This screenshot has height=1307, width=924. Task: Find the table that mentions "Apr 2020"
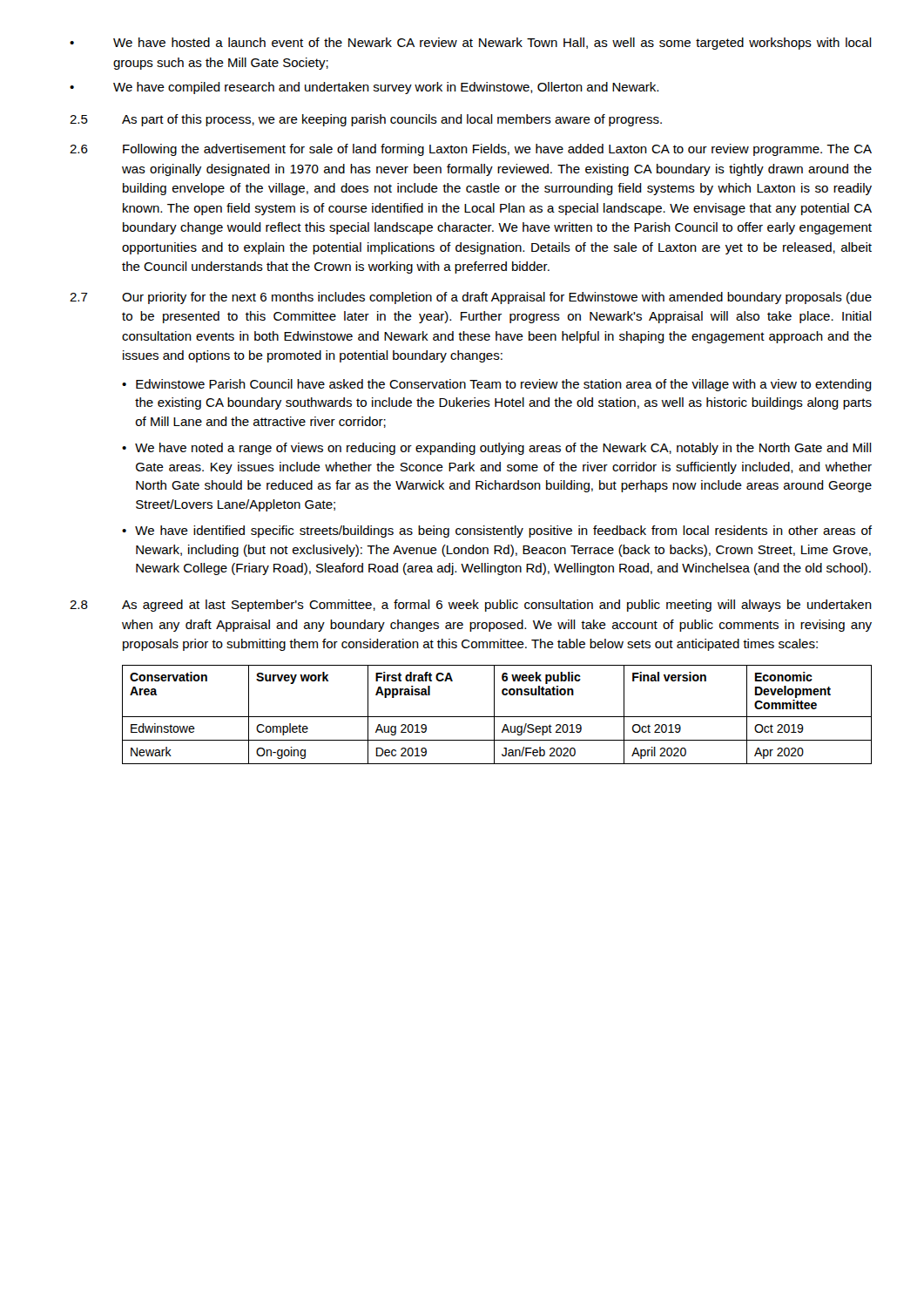(497, 714)
